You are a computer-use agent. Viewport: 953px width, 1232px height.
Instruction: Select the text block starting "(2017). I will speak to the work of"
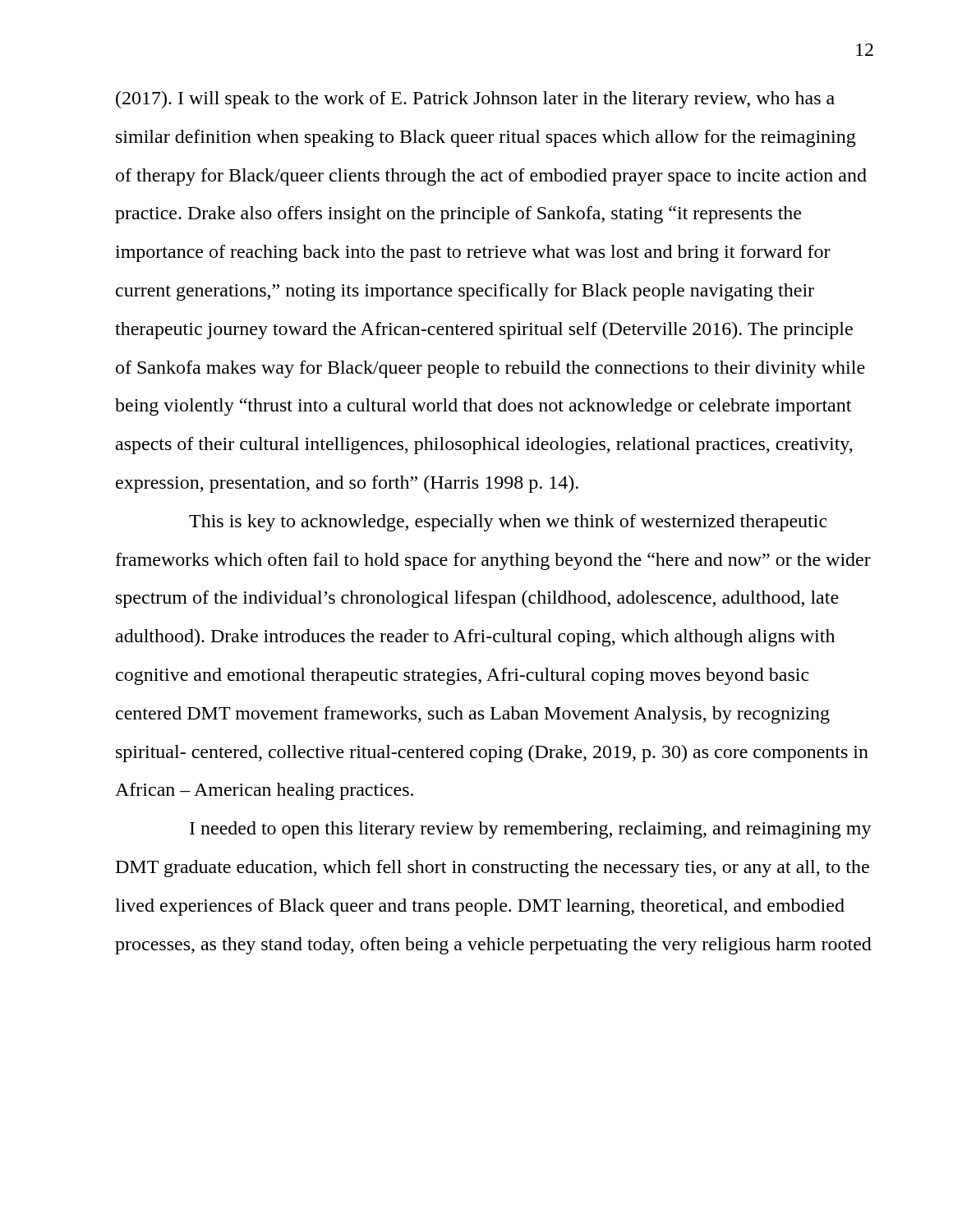[491, 290]
